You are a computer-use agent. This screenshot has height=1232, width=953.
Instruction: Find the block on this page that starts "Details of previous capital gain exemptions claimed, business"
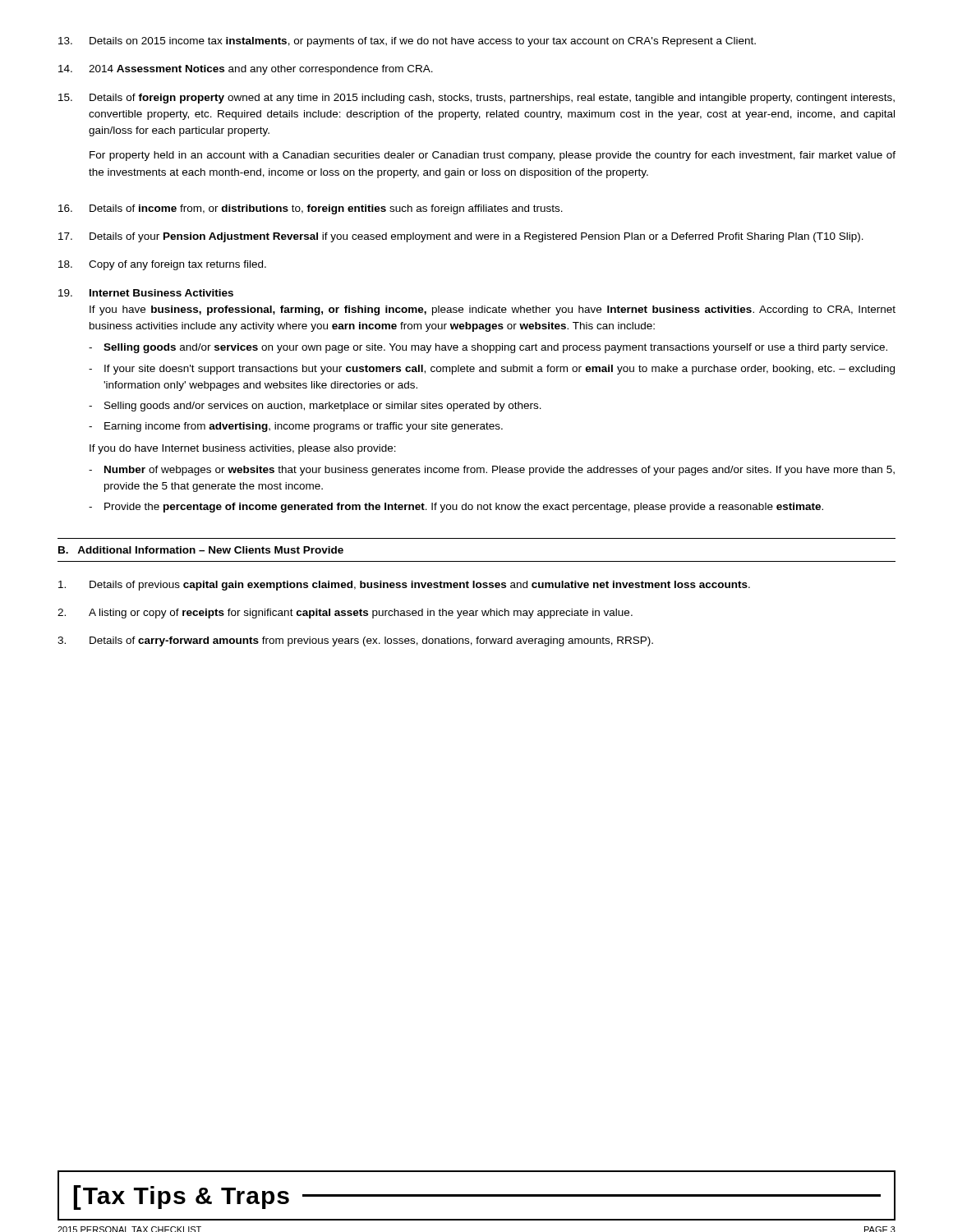click(x=476, y=585)
